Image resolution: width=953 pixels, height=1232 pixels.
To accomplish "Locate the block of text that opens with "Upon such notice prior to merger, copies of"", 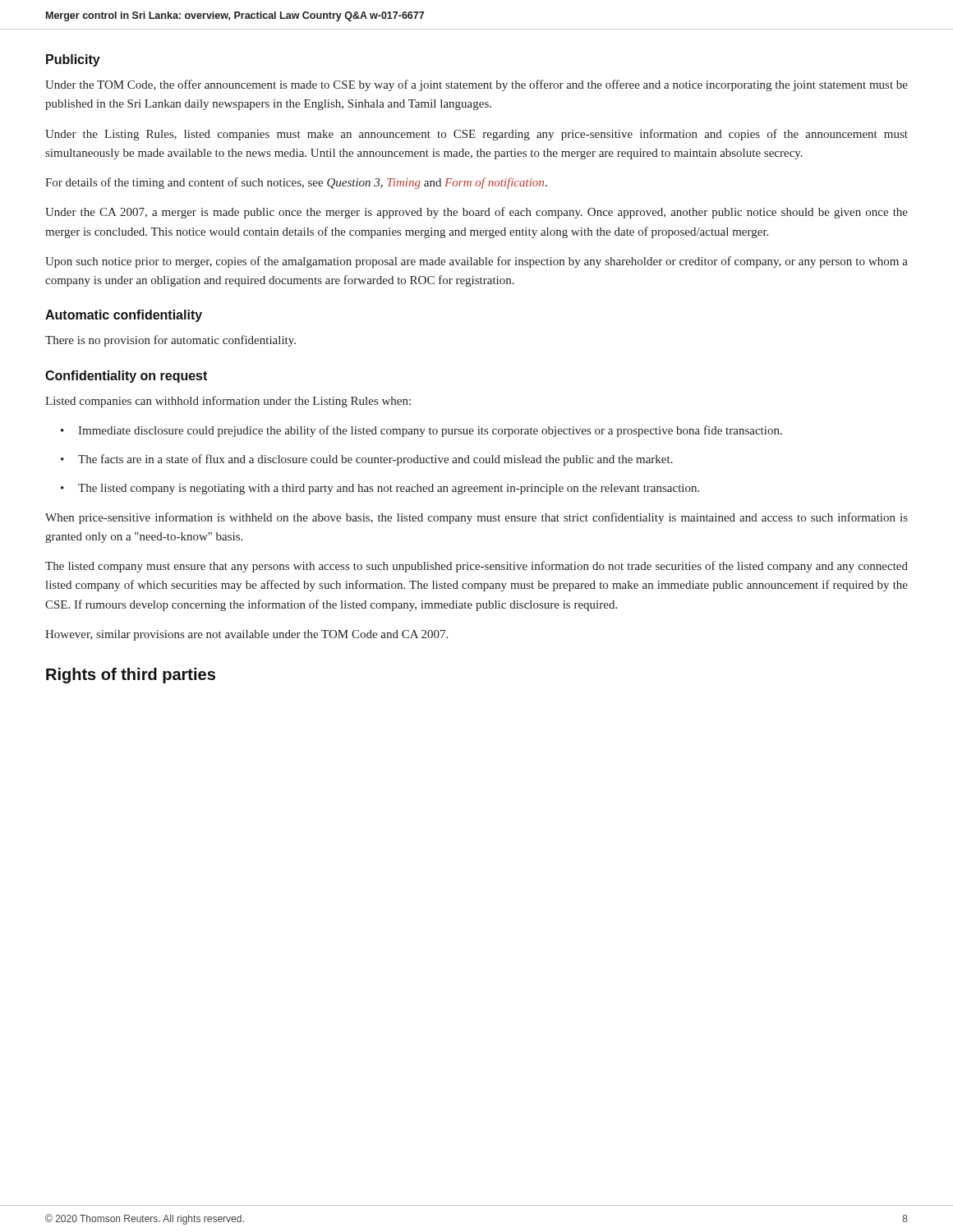I will pyautogui.click(x=476, y=271).
